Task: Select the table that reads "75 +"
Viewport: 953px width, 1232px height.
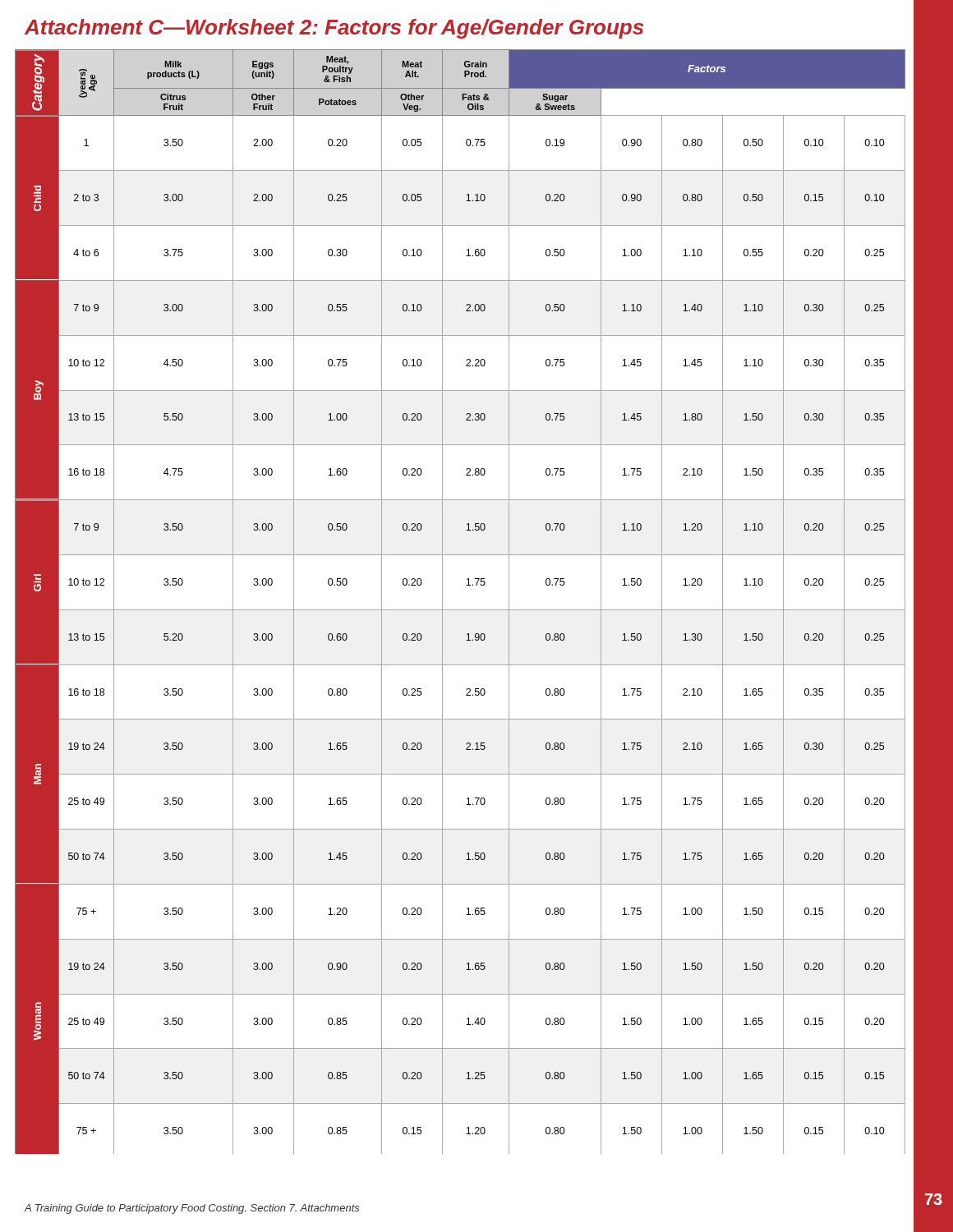Action: point(460,602)
